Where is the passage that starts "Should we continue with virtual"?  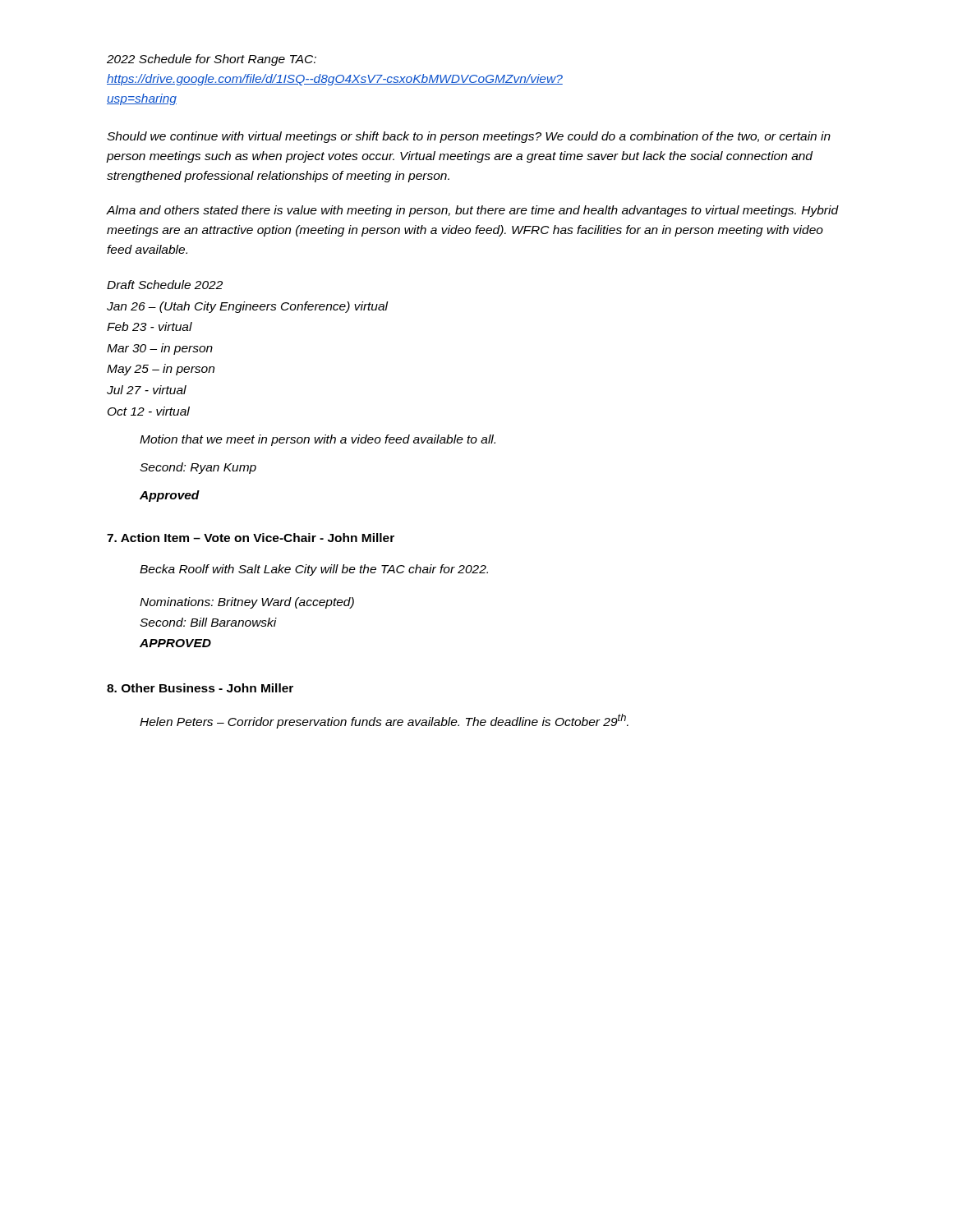click(469, 156)
